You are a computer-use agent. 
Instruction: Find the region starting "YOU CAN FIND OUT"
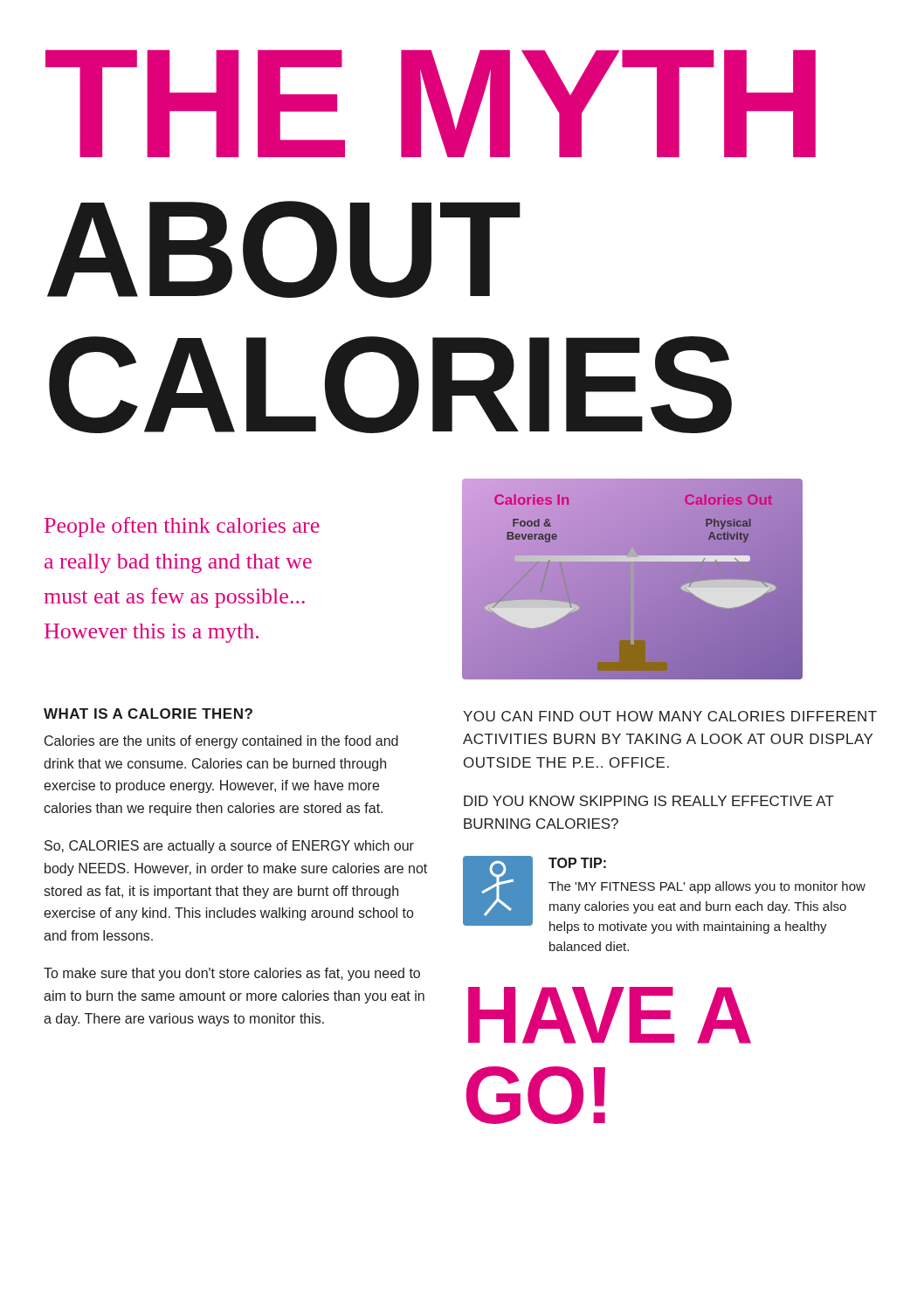(670, 740)
